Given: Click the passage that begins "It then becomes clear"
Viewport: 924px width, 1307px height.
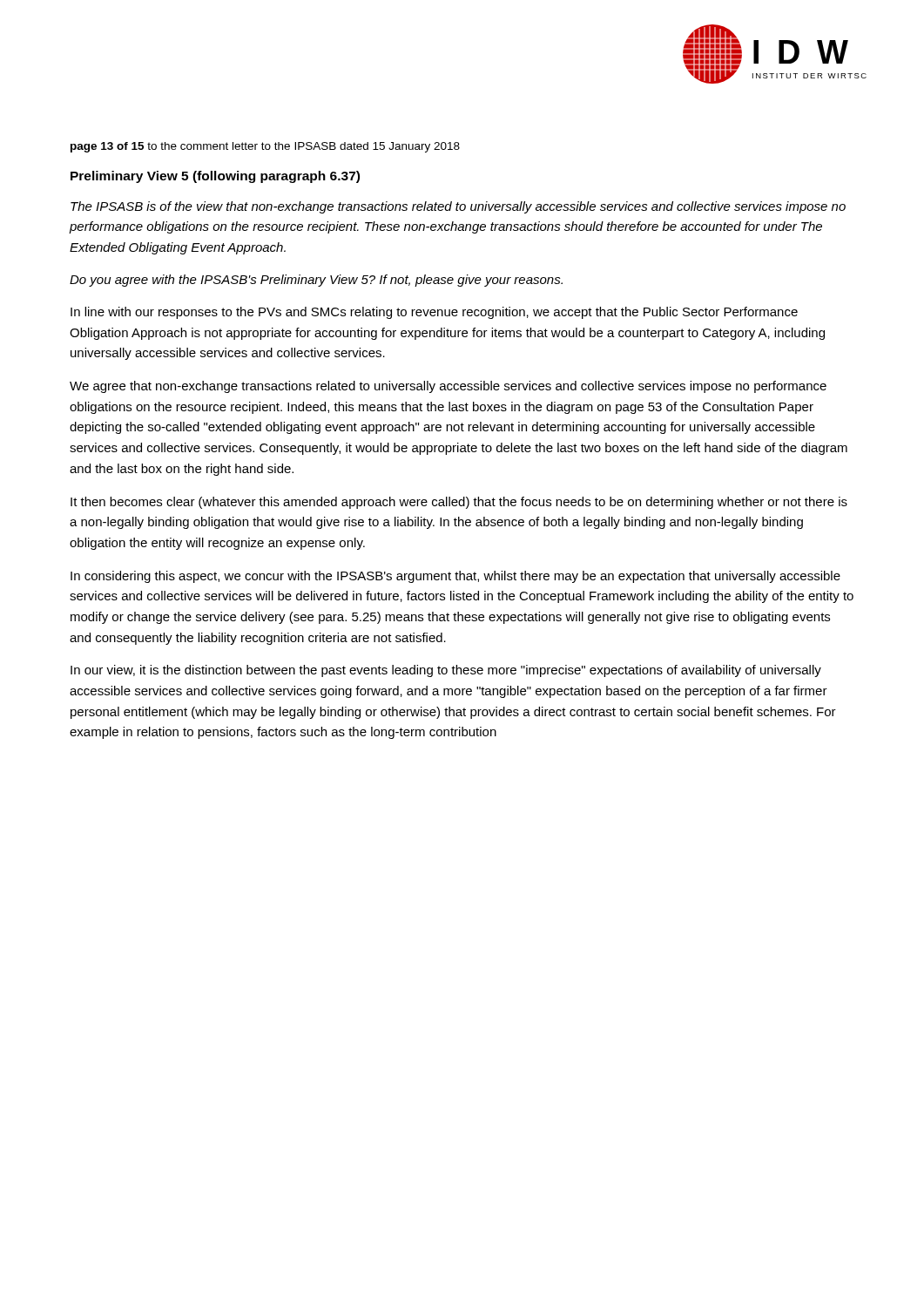Looking at the screenshot, I should point(459,522).
